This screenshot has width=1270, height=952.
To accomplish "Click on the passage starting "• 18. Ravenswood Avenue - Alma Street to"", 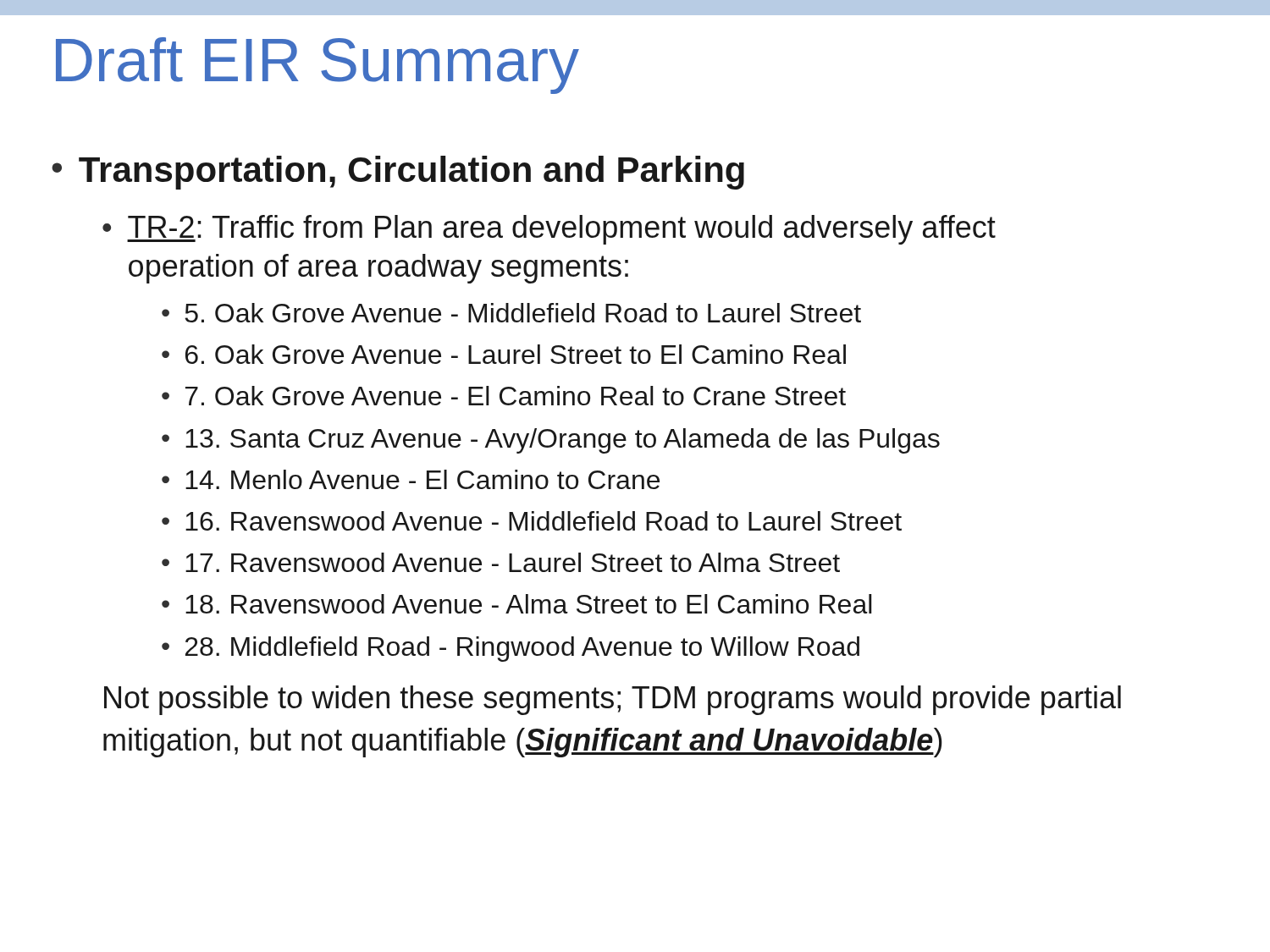I will tap(517, 605).
